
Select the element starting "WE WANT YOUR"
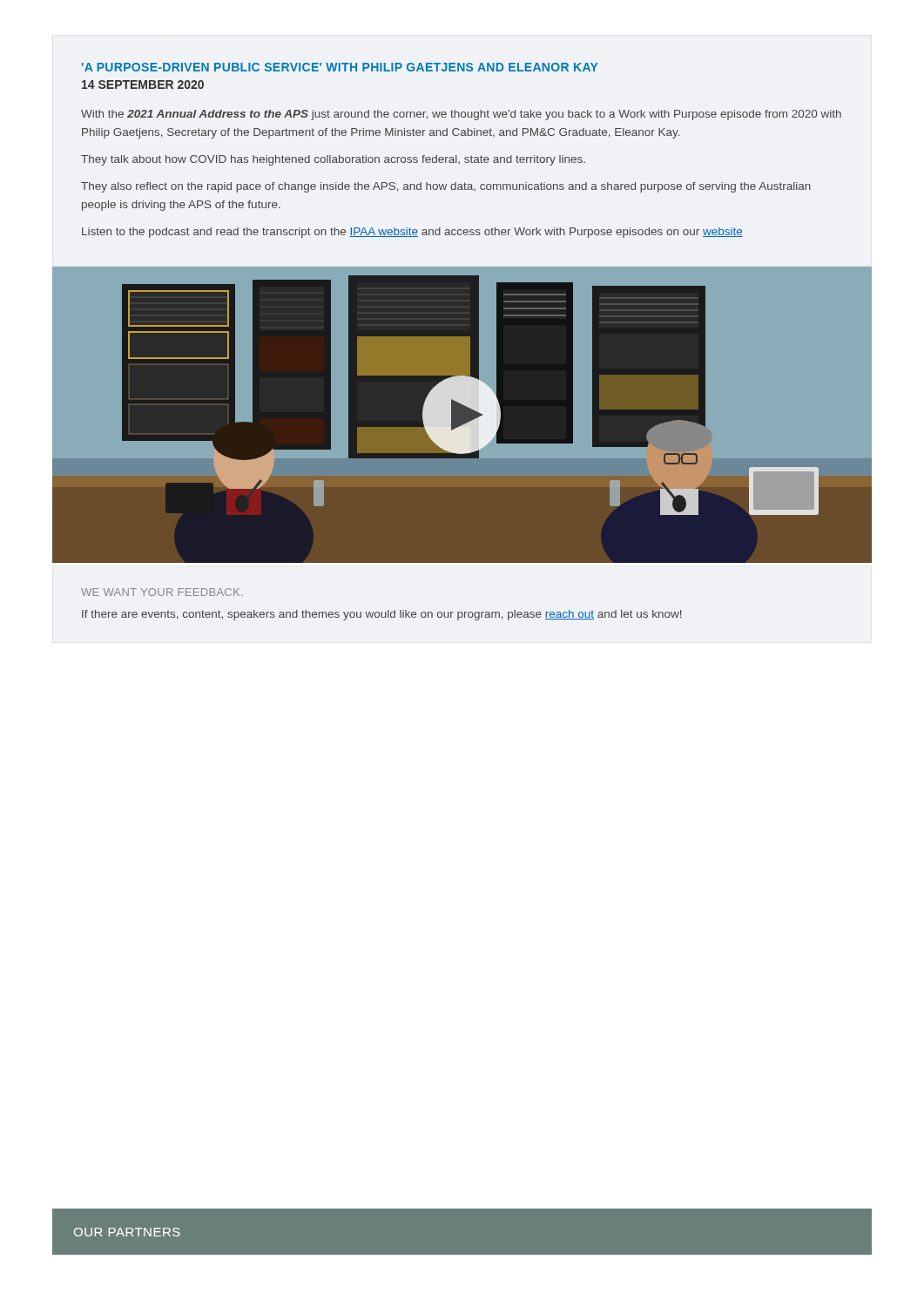[462, 604]
